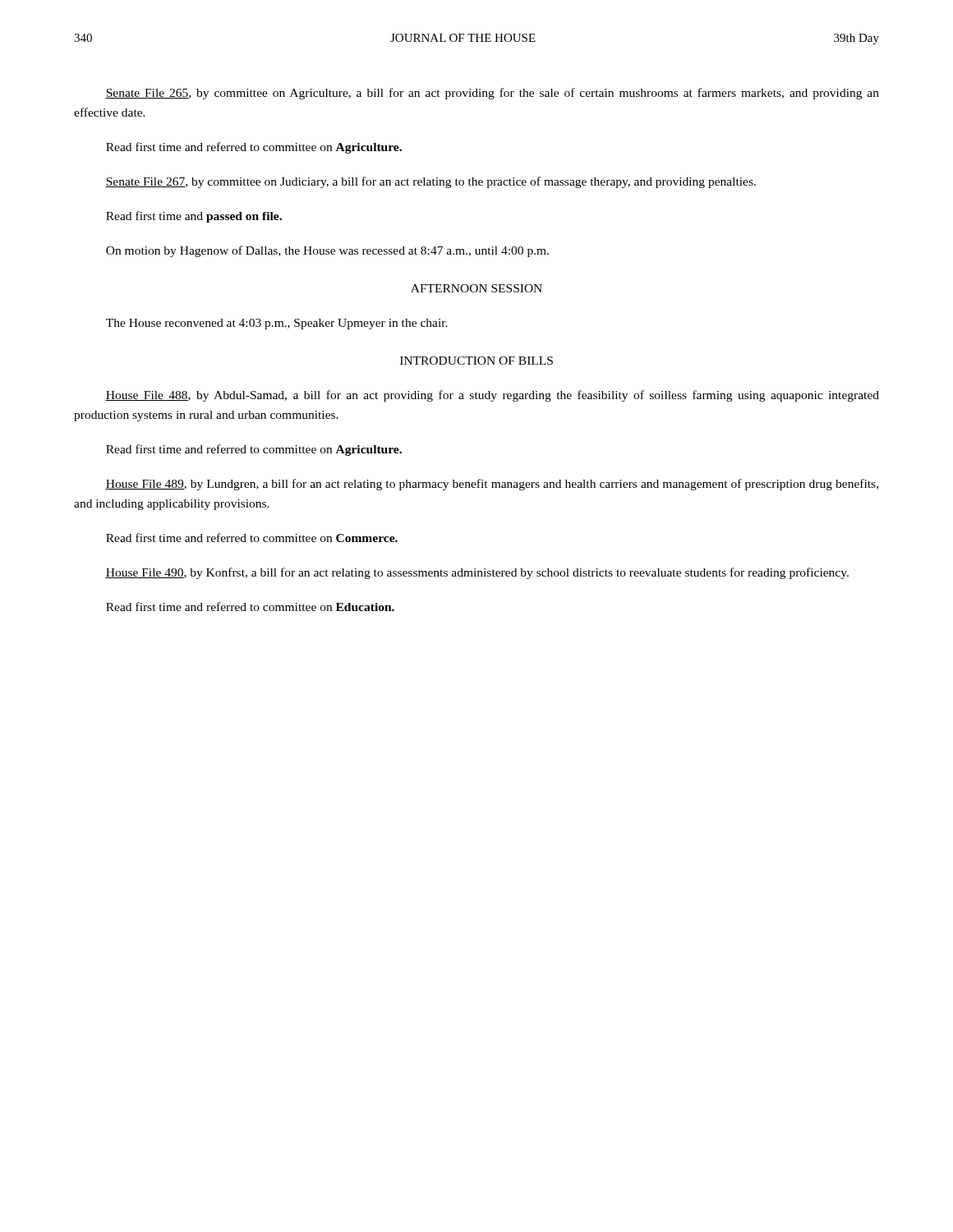Screen dimensions: 1232x953
Task: Navigate to the region starting "Senate File 267, by committee on Judiciary, a"
Action: pyautogui.click(x=476, y=182)
